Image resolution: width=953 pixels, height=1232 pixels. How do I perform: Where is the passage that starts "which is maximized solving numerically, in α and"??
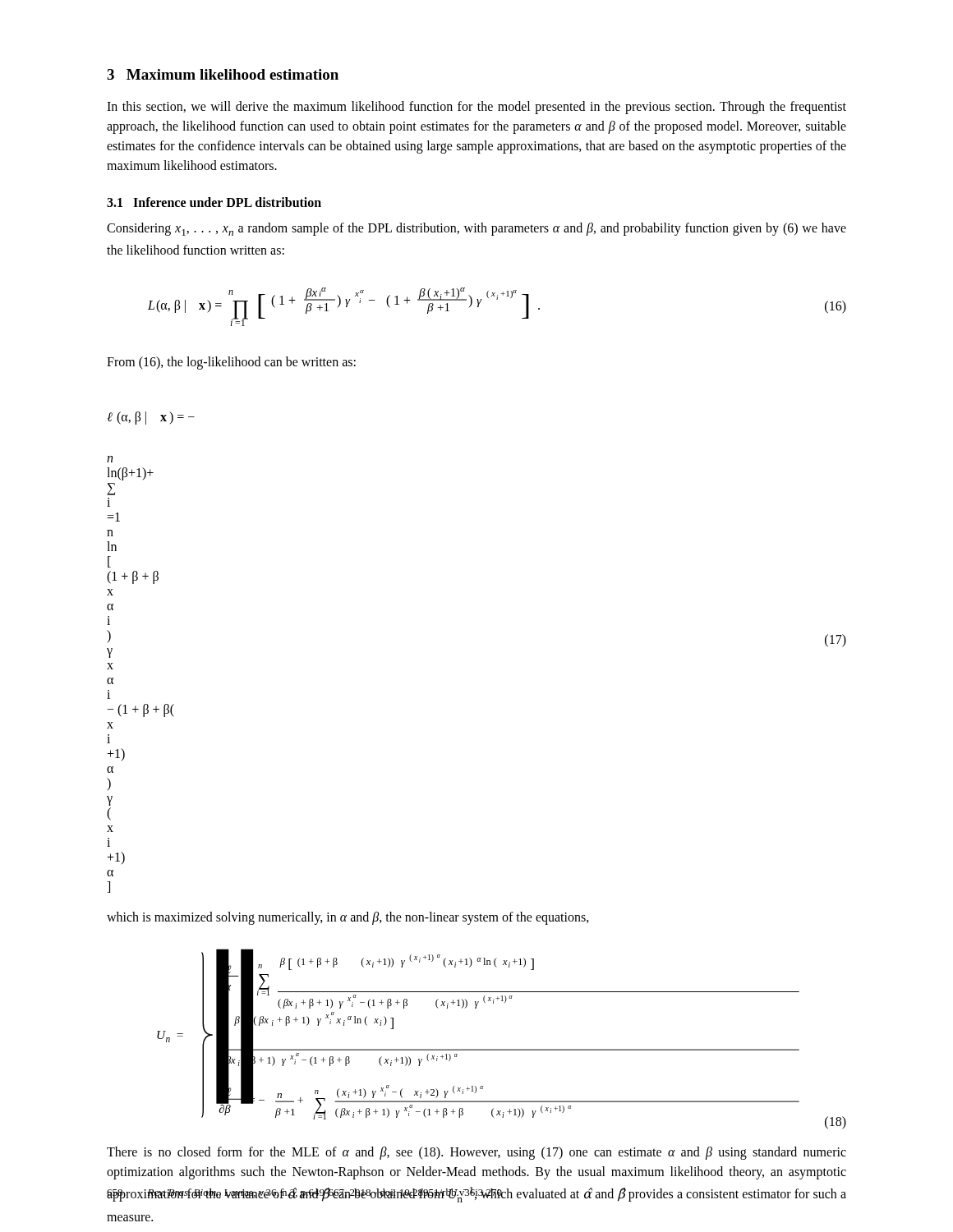click(348, 917)
